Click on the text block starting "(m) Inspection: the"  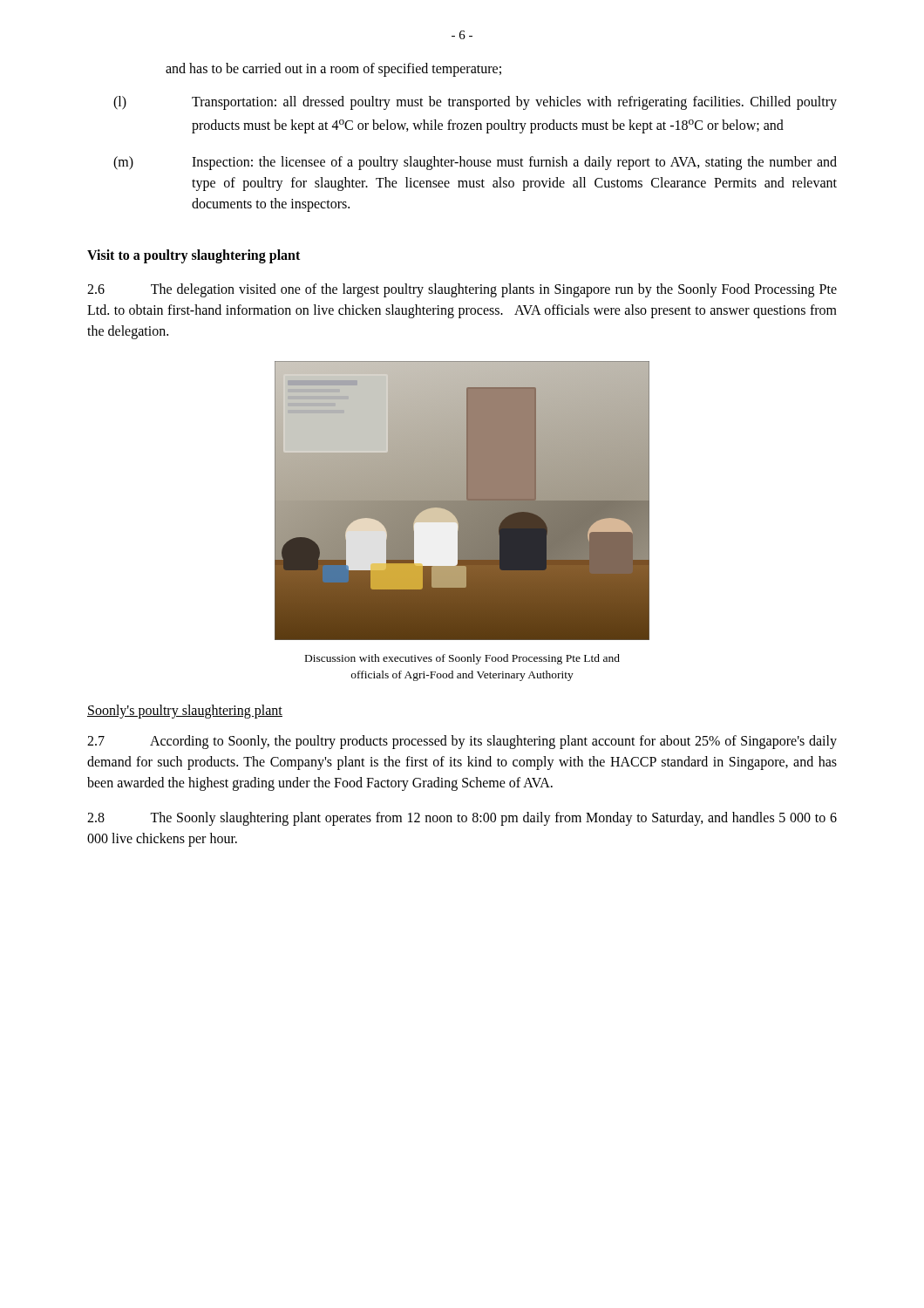[462, 183]
